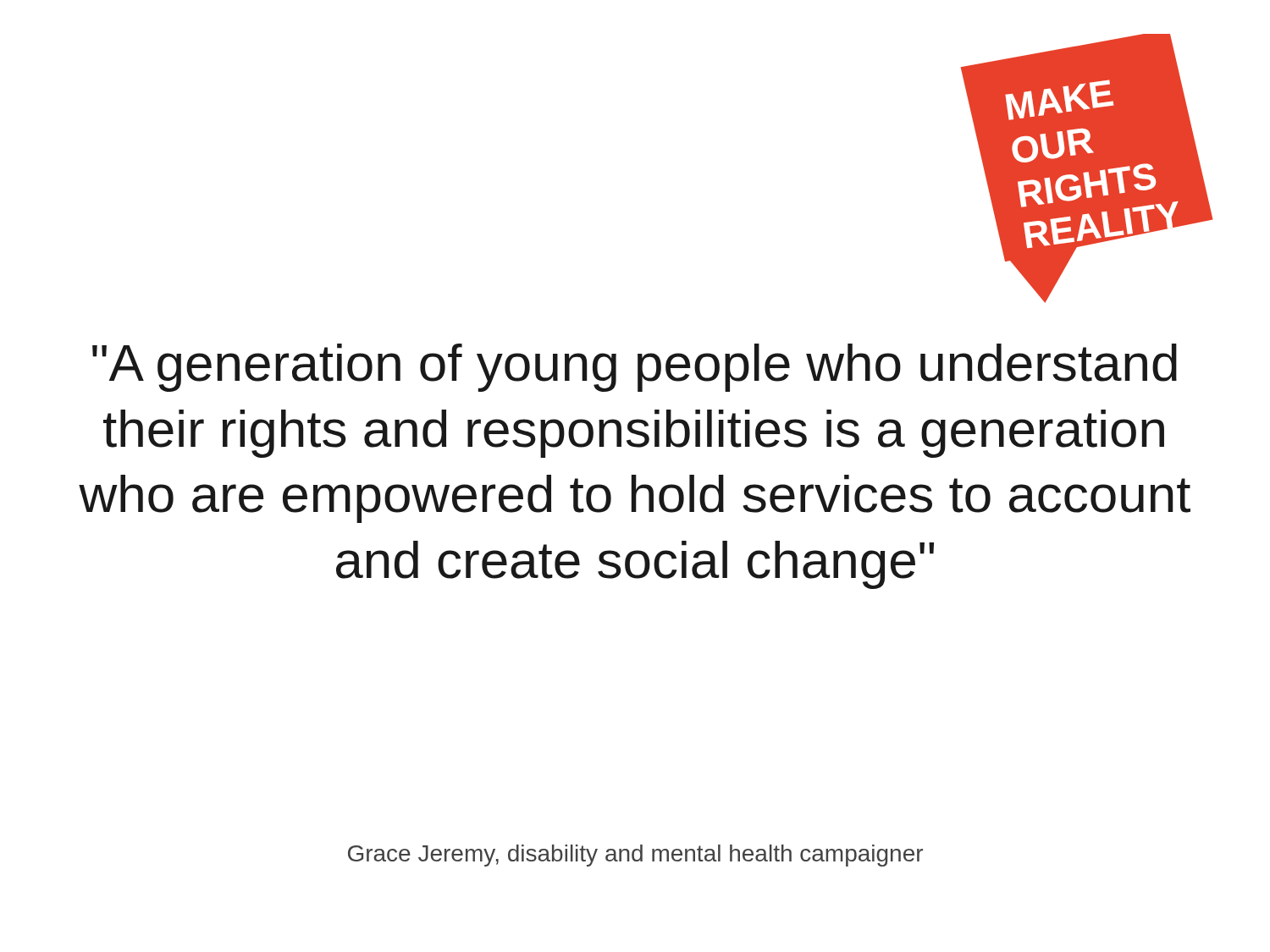This screenshot has width=1270, height=952.
Task: Locate the caption containing "Grace Jeremy, disability and mental health campaigner"
Action: 635,853
